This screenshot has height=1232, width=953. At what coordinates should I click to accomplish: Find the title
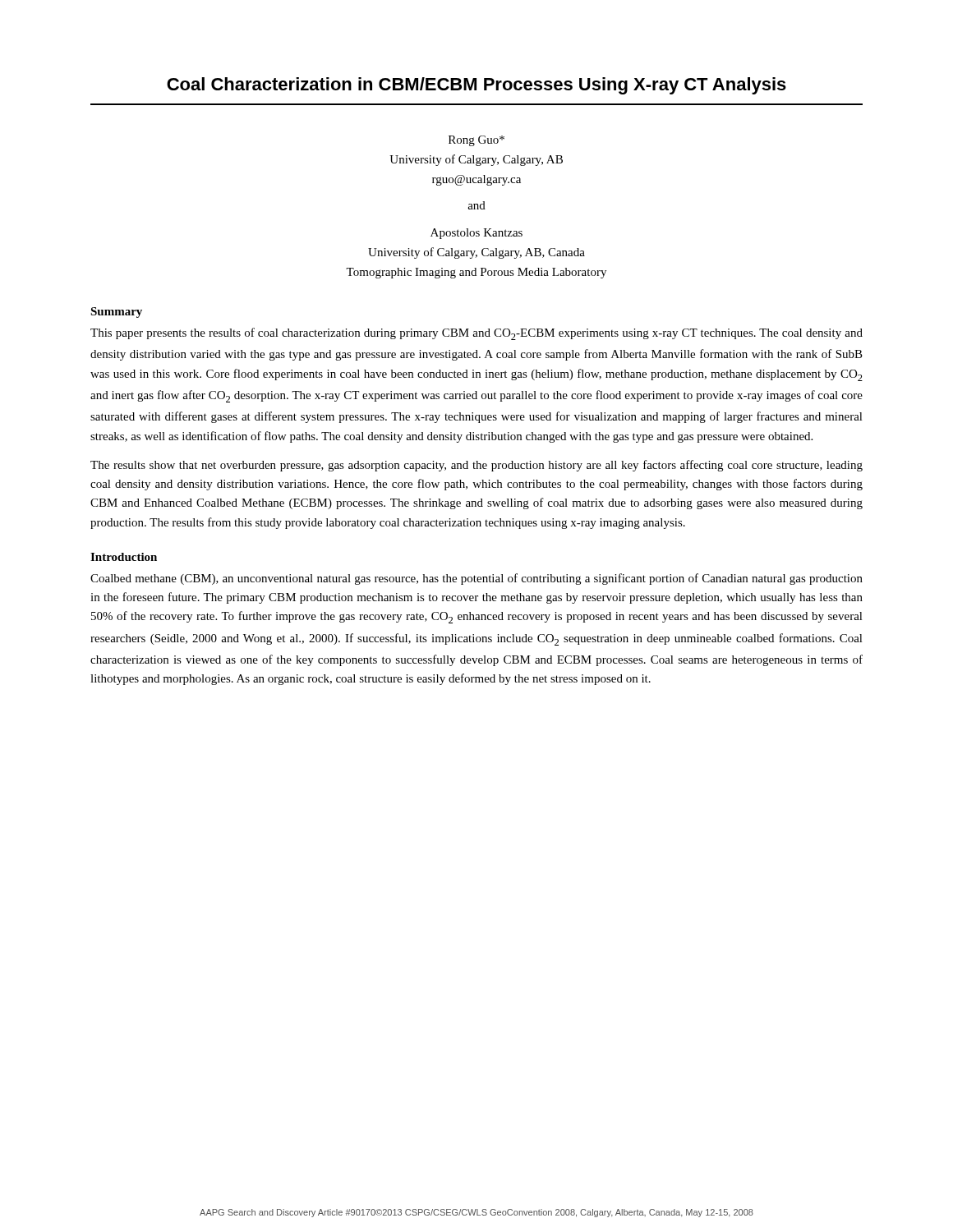(x=476, y=85)
